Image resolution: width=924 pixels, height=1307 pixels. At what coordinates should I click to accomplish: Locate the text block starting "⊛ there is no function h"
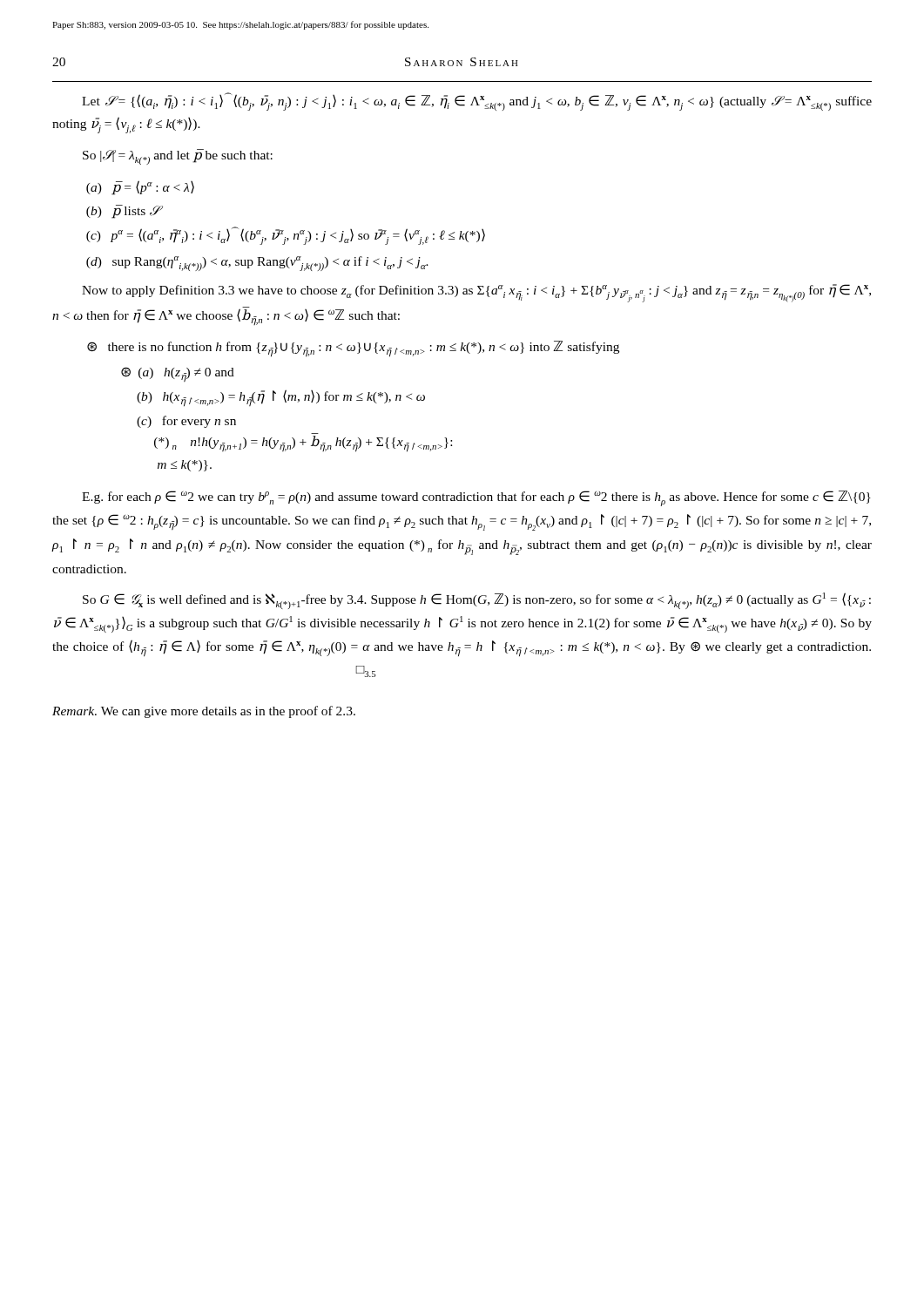pyautogui.click(x=353, y=348)
